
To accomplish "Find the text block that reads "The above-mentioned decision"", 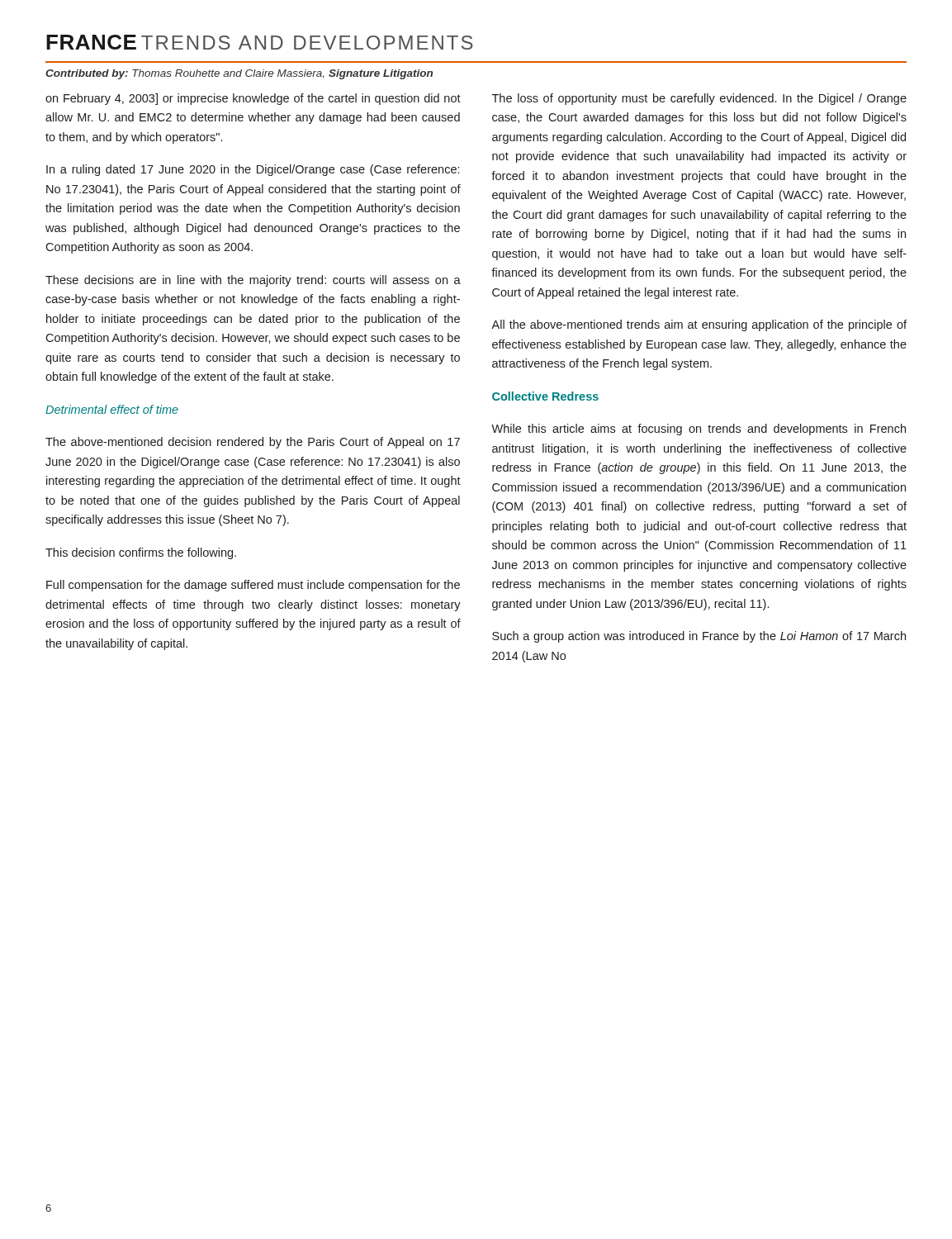I will coord(253,482).
